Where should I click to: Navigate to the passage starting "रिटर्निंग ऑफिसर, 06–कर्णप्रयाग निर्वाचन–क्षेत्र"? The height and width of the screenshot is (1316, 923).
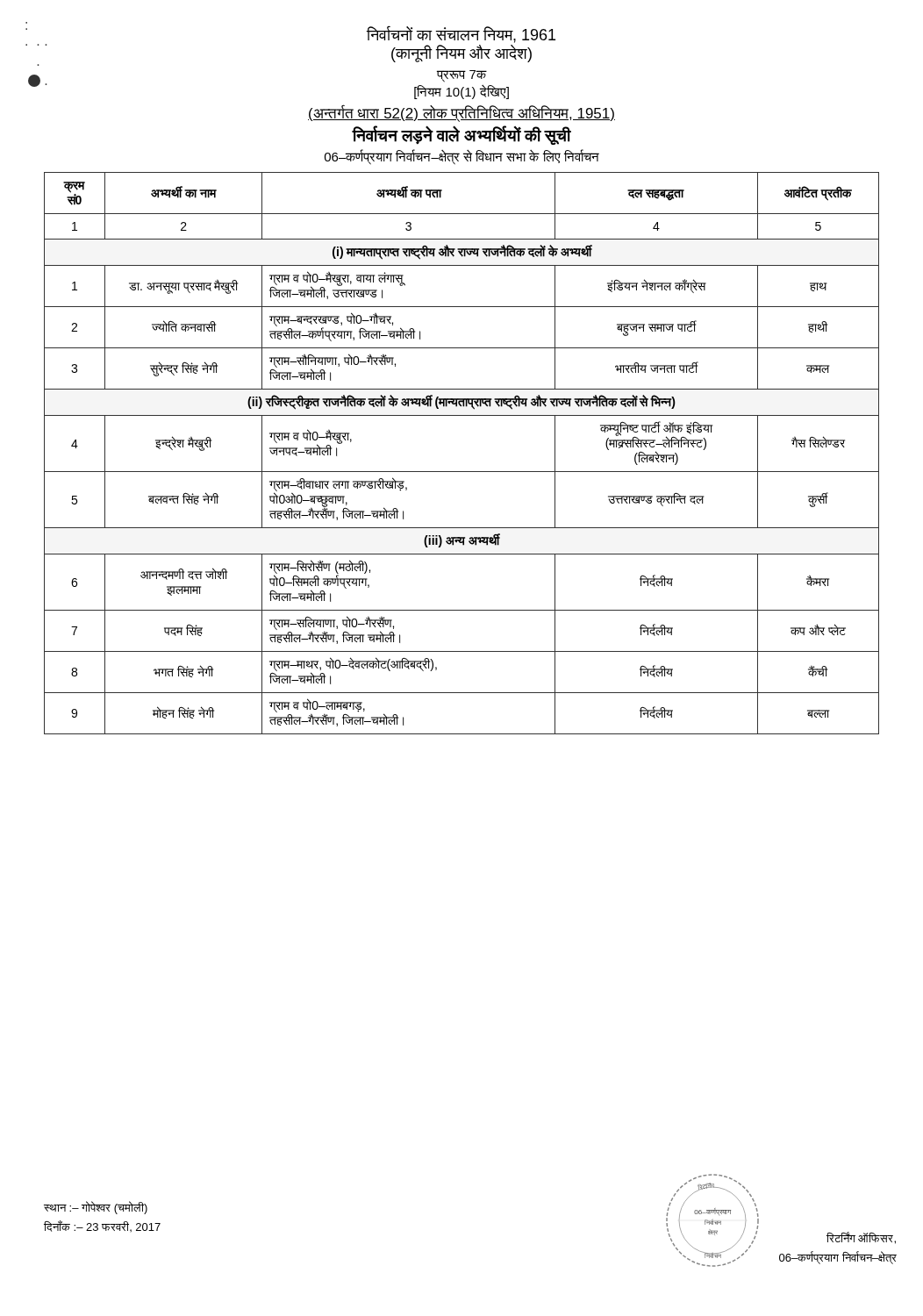(x=838, y=1248)
